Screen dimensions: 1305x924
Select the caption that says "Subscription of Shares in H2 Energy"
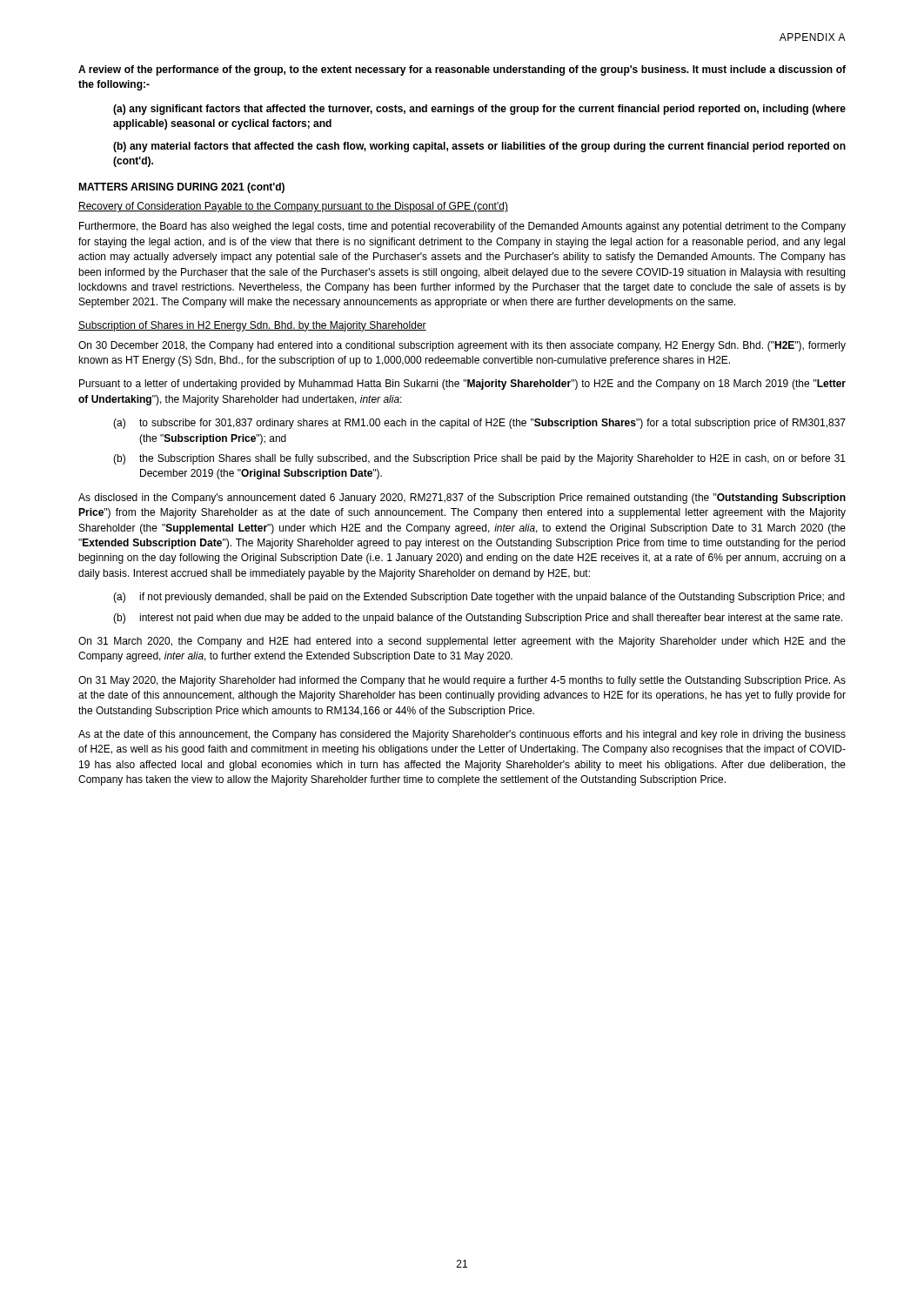(x=252, y=325)
